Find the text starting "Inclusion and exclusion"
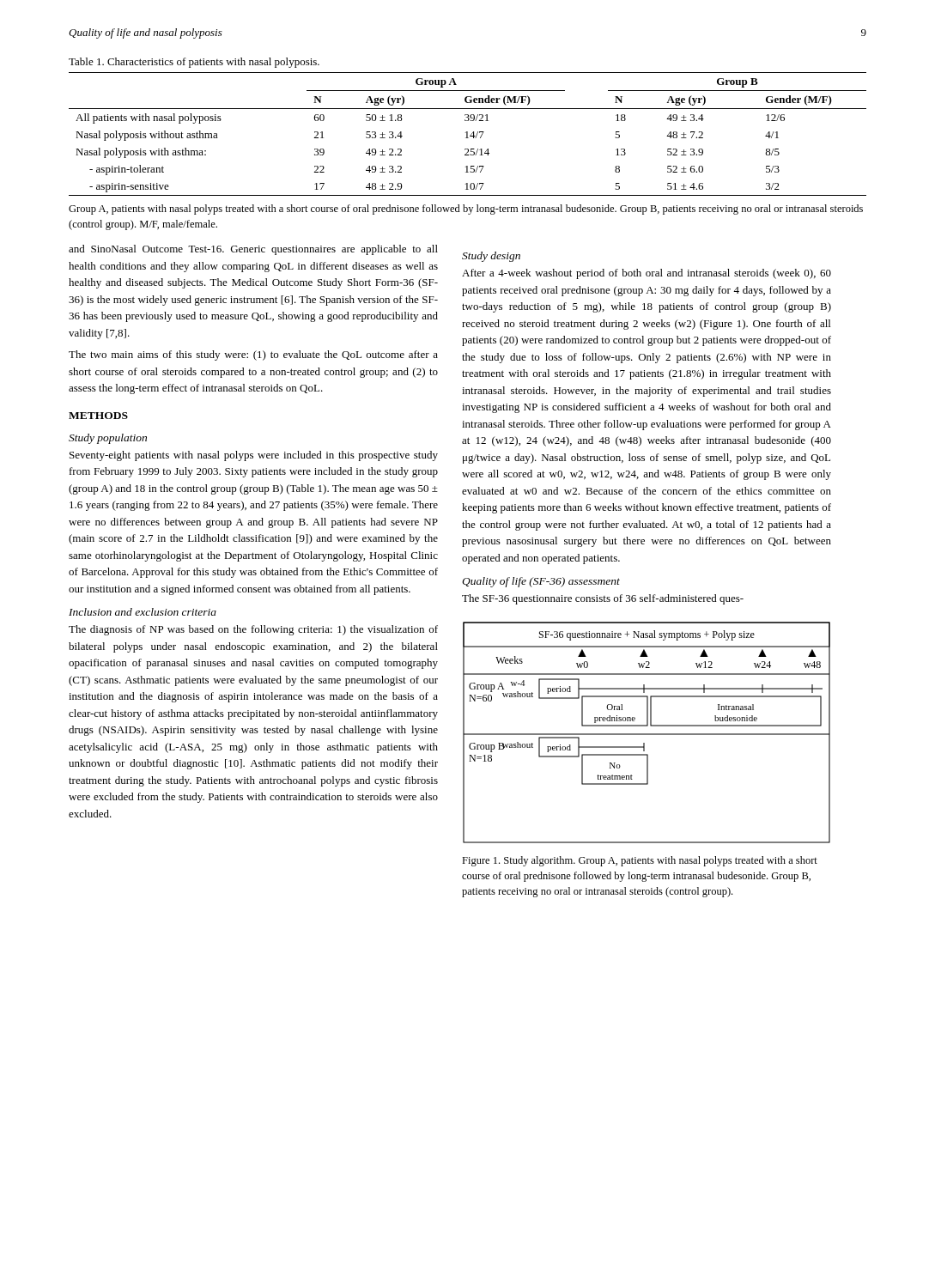Viewport: 935px width, 1288px height. point(143,612)
